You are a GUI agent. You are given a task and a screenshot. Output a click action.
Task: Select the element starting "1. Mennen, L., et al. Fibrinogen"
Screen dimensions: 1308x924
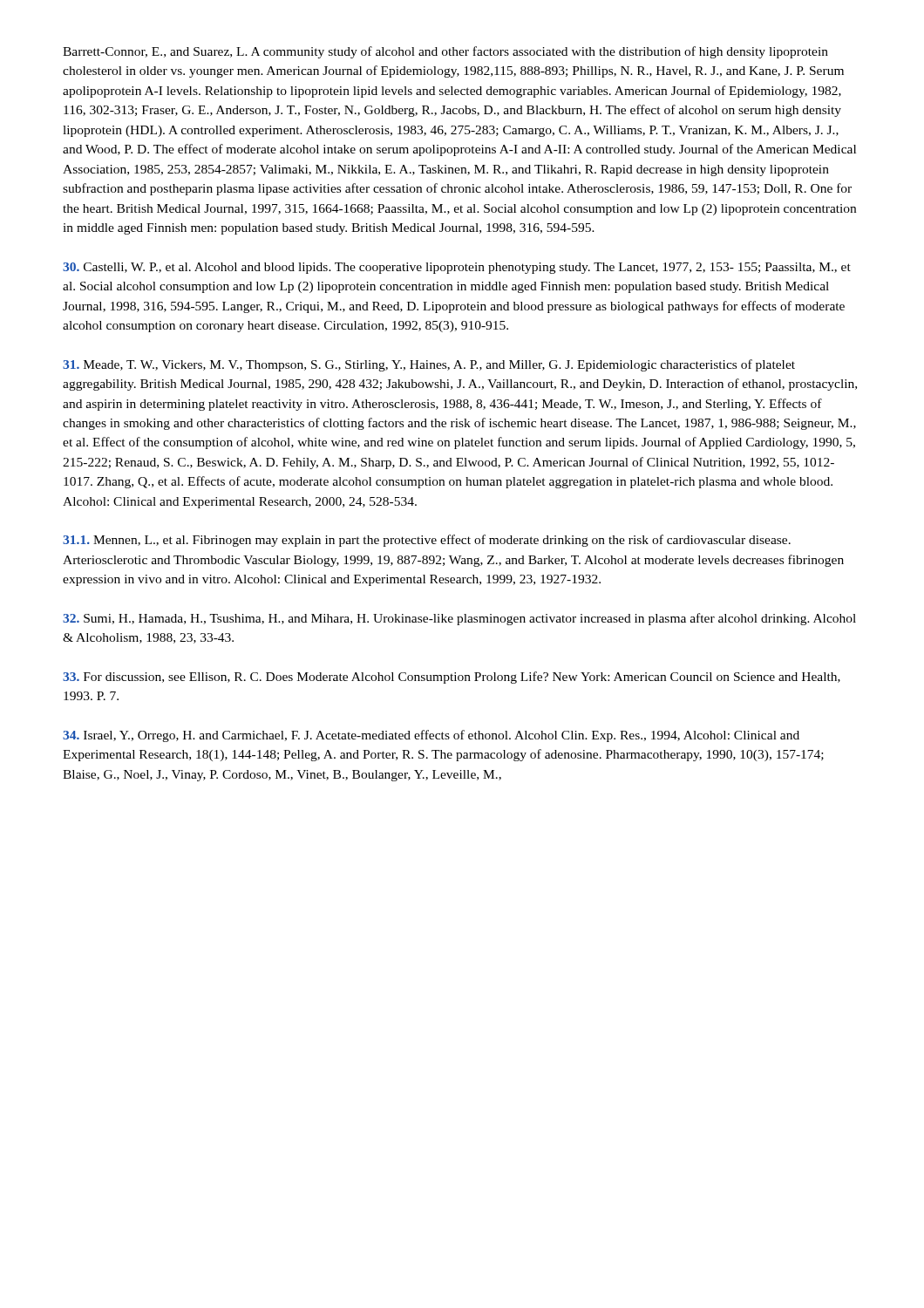[453, 559]
